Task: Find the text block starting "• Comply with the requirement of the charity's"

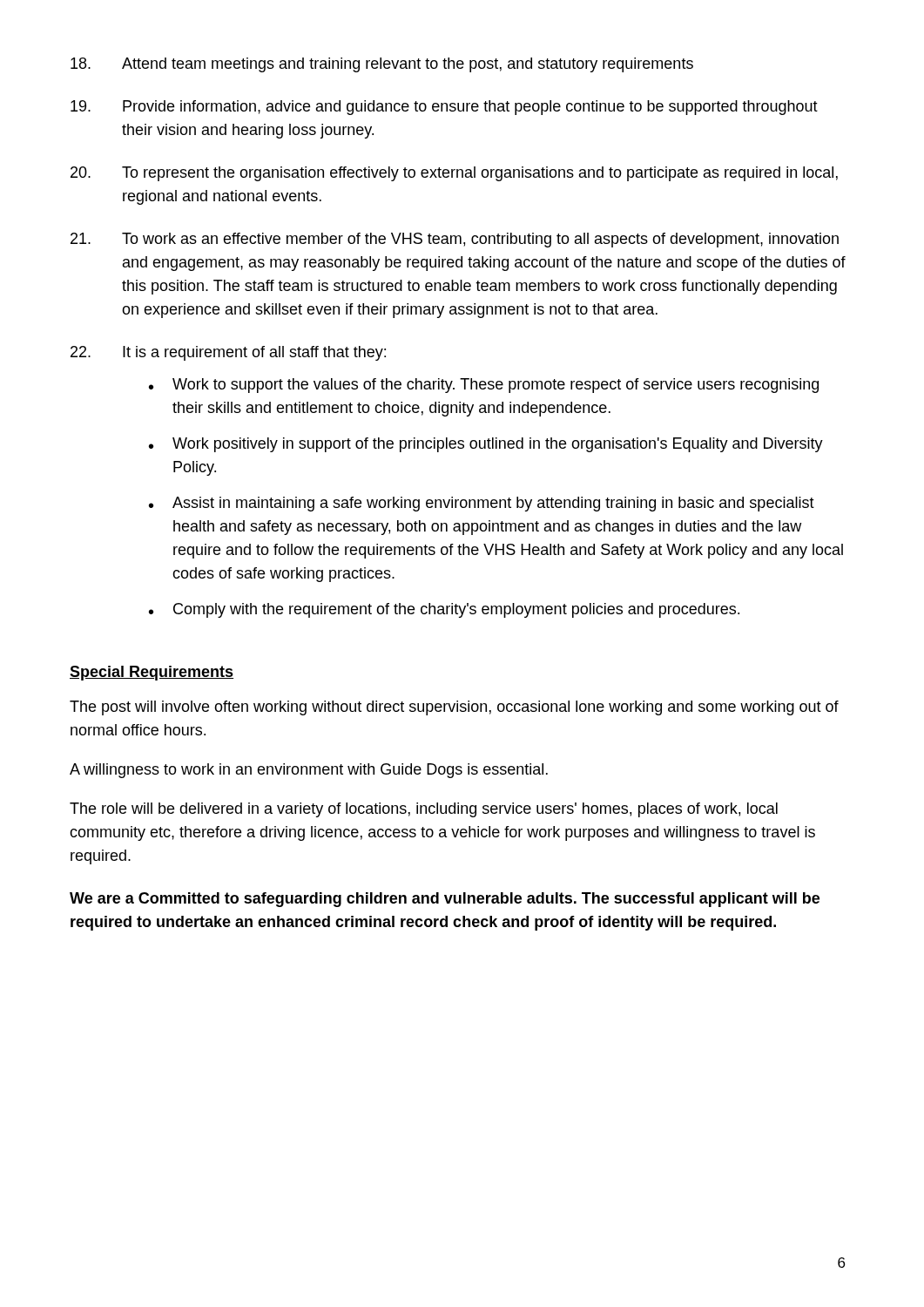Action: pyautogui.click(x=497, y=611)
